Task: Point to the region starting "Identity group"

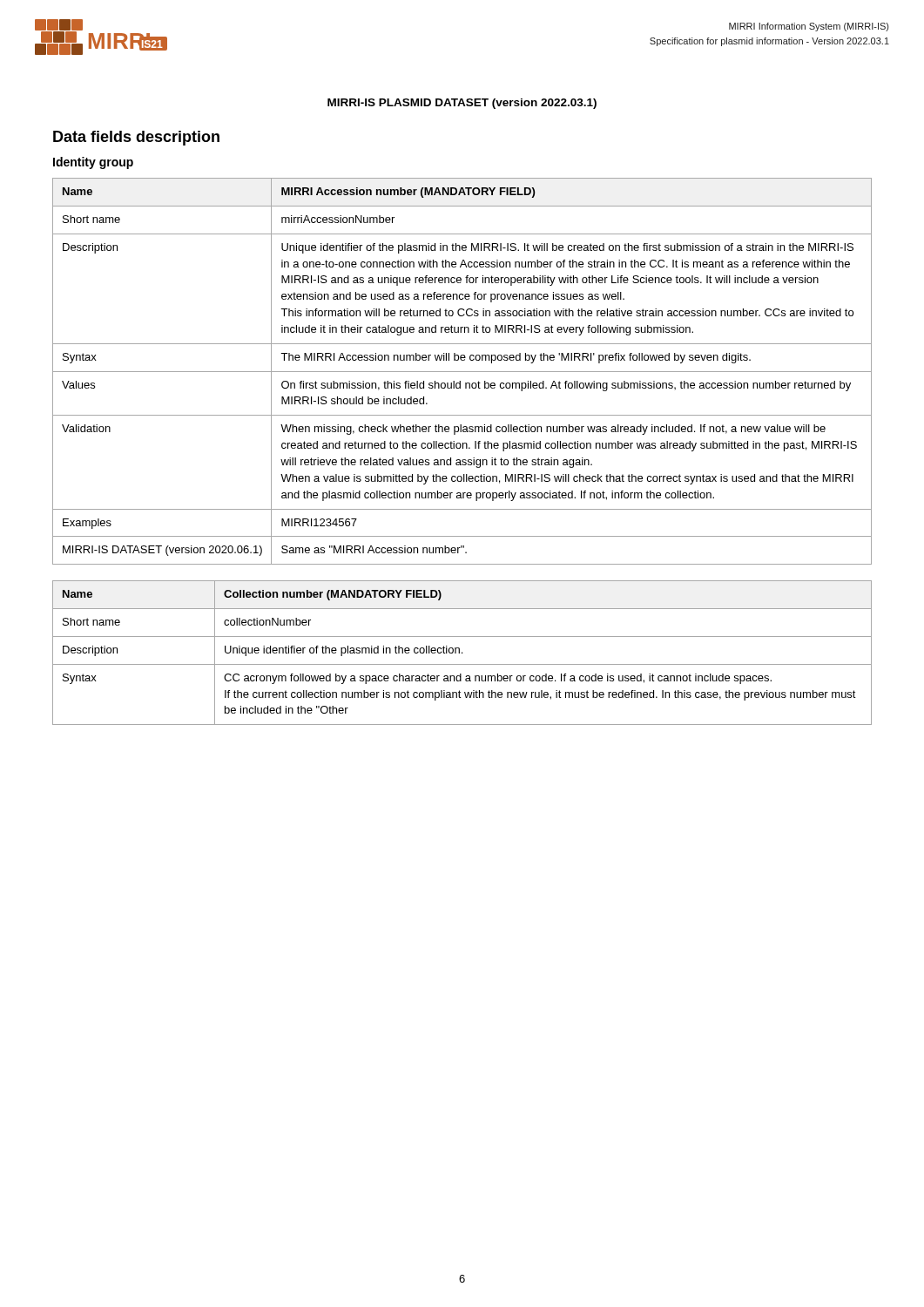Action: 93,162
